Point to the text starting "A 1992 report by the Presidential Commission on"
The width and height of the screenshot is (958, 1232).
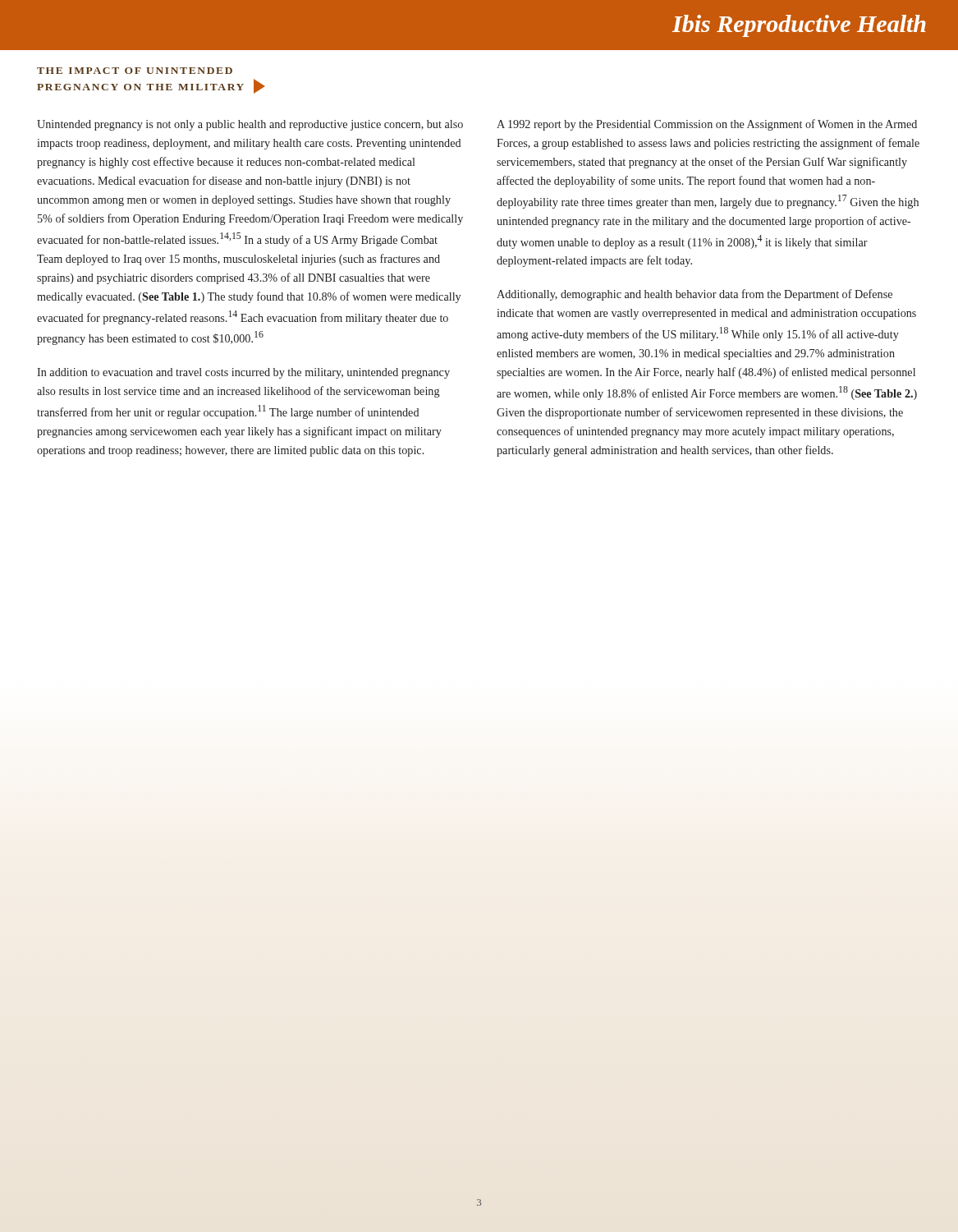(x=710, y=193)
